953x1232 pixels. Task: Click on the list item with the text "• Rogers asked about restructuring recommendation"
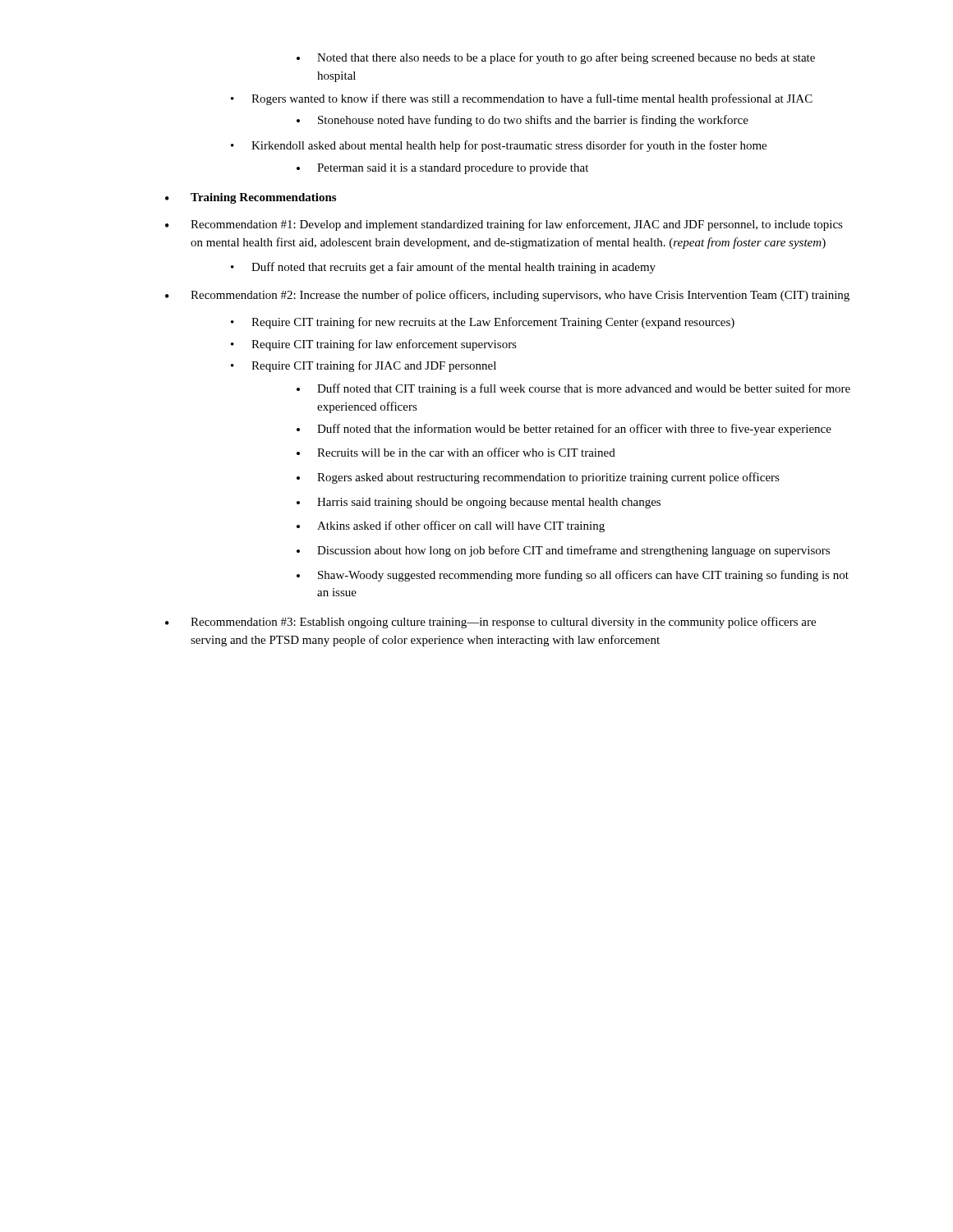pos(575,479)
